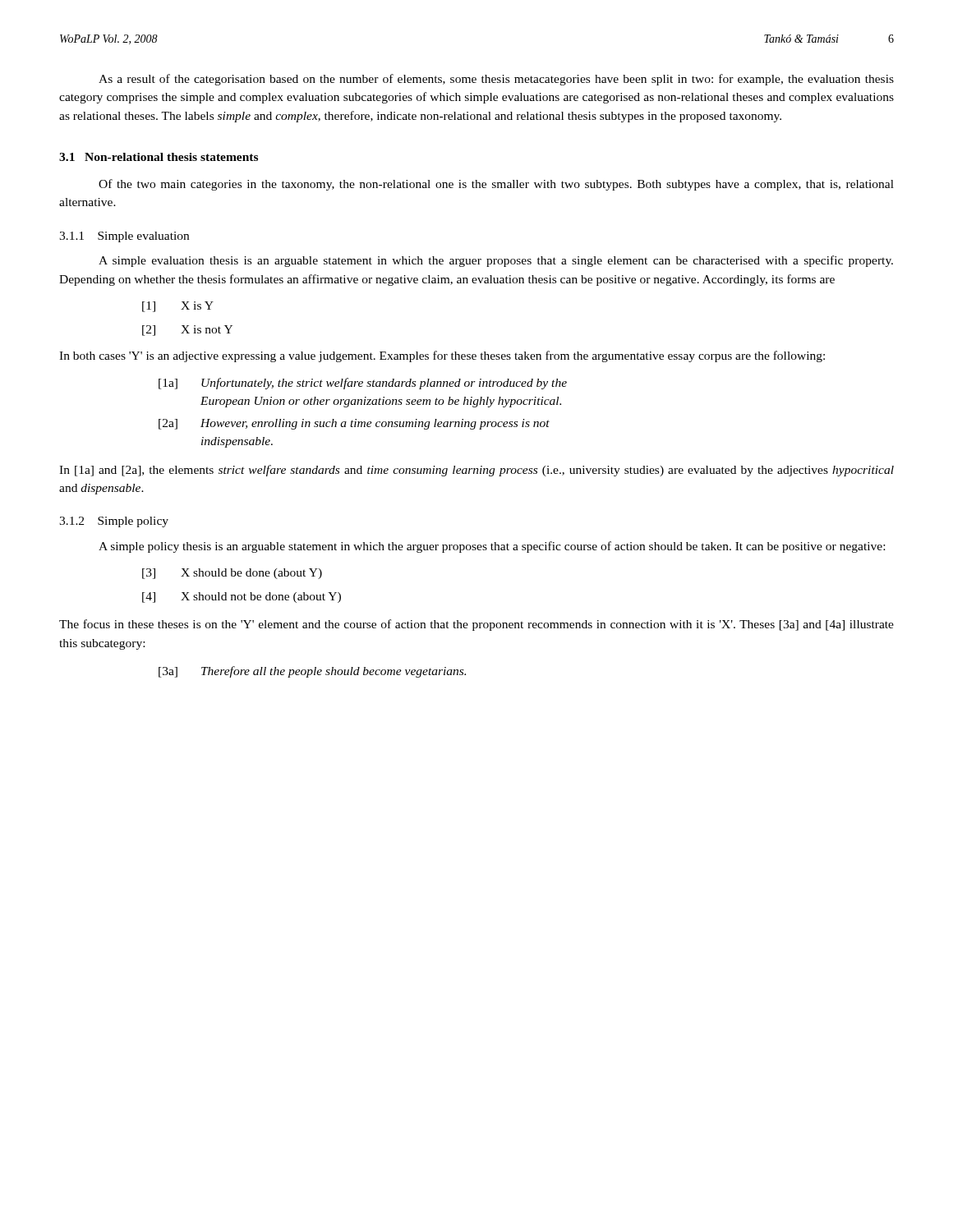Find the list item containing "[3]X should be done (about Y)"
Screen dimensions: 1232x953
tap(232, 573)
